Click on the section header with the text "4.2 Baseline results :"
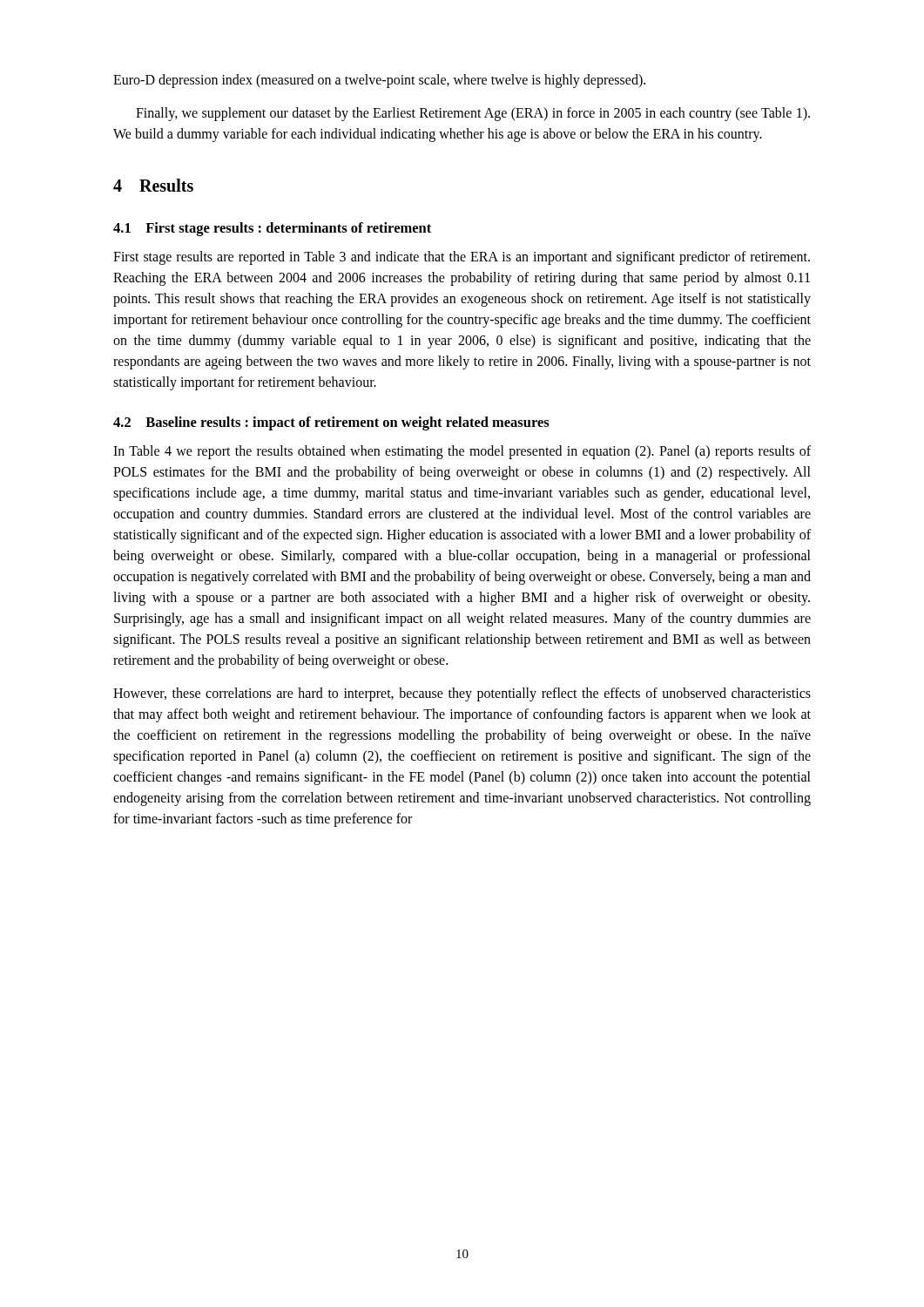The image size is (924, 1307). 462,423
